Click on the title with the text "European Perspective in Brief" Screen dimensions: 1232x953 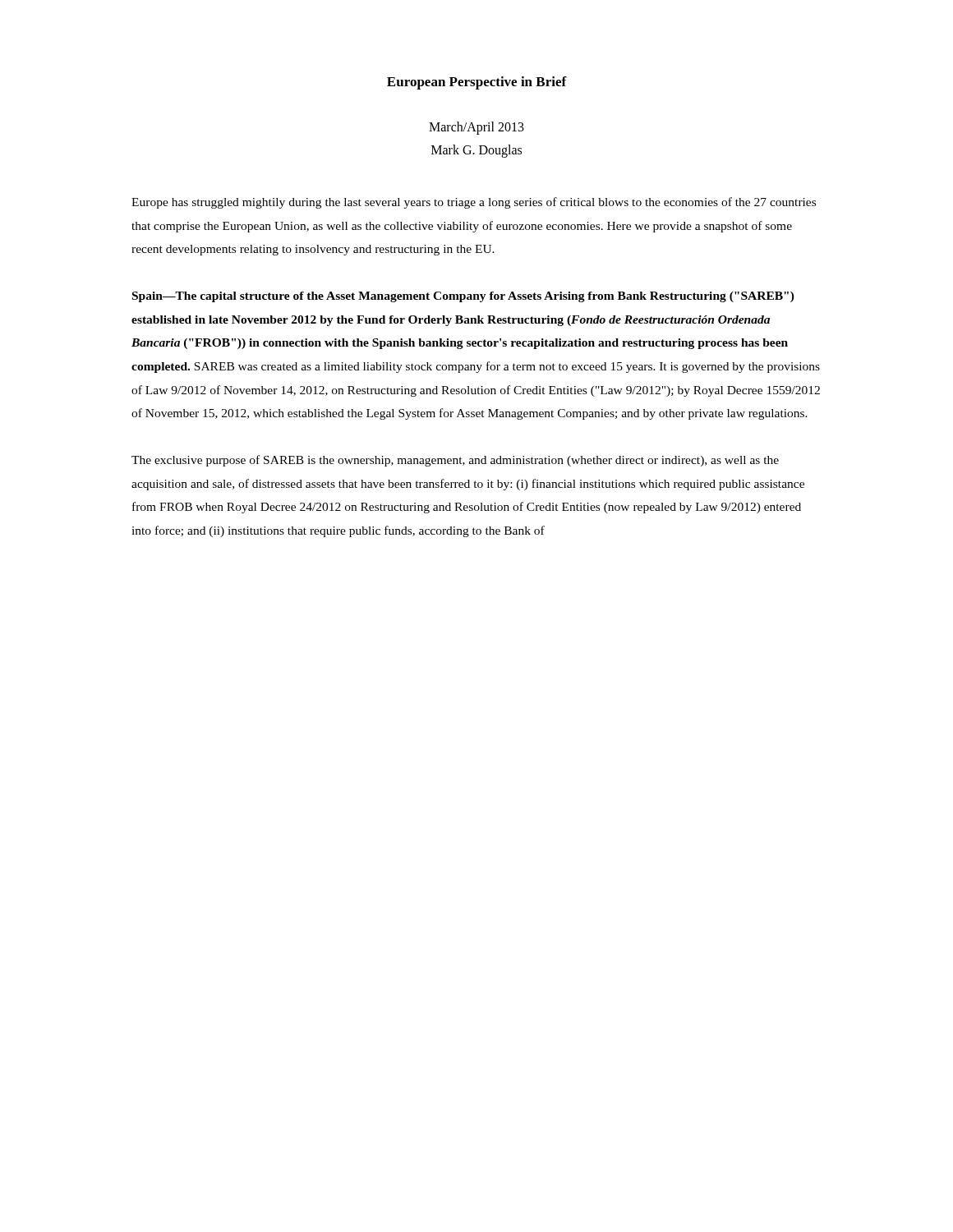(x=476, y=116)
